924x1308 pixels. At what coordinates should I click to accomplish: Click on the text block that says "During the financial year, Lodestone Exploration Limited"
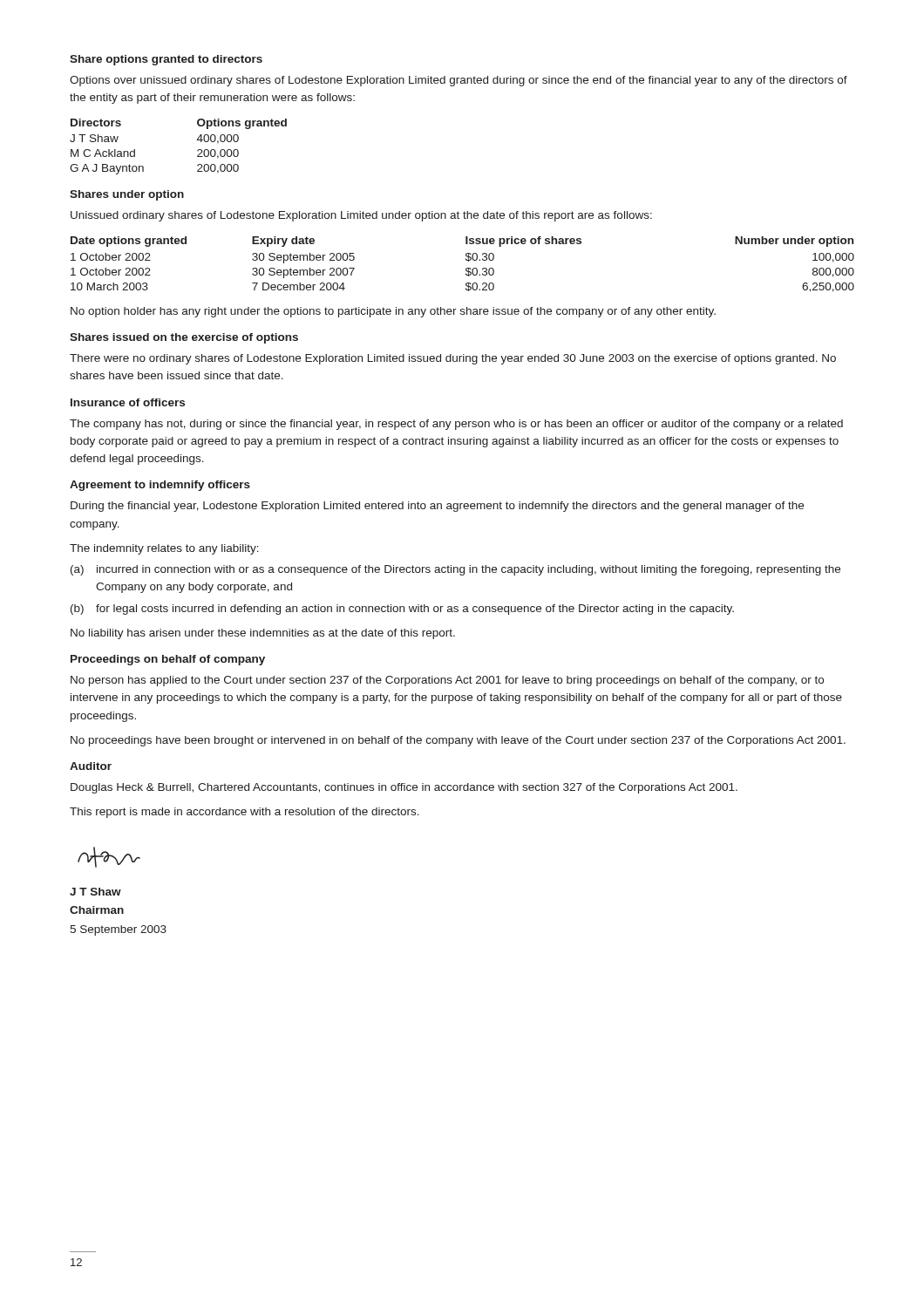437,514
